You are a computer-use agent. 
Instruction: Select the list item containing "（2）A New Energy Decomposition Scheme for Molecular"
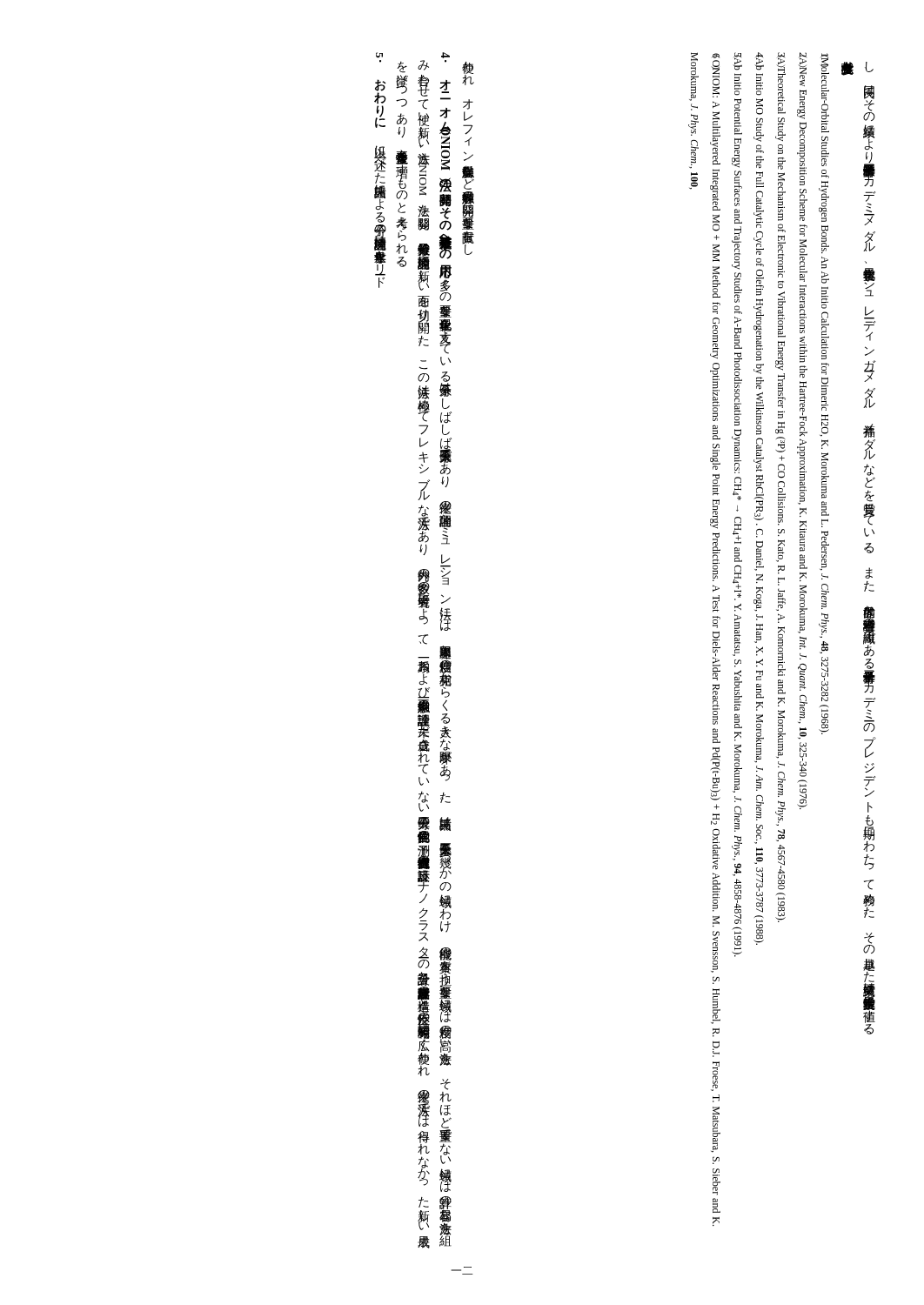(x=803, y=431)
